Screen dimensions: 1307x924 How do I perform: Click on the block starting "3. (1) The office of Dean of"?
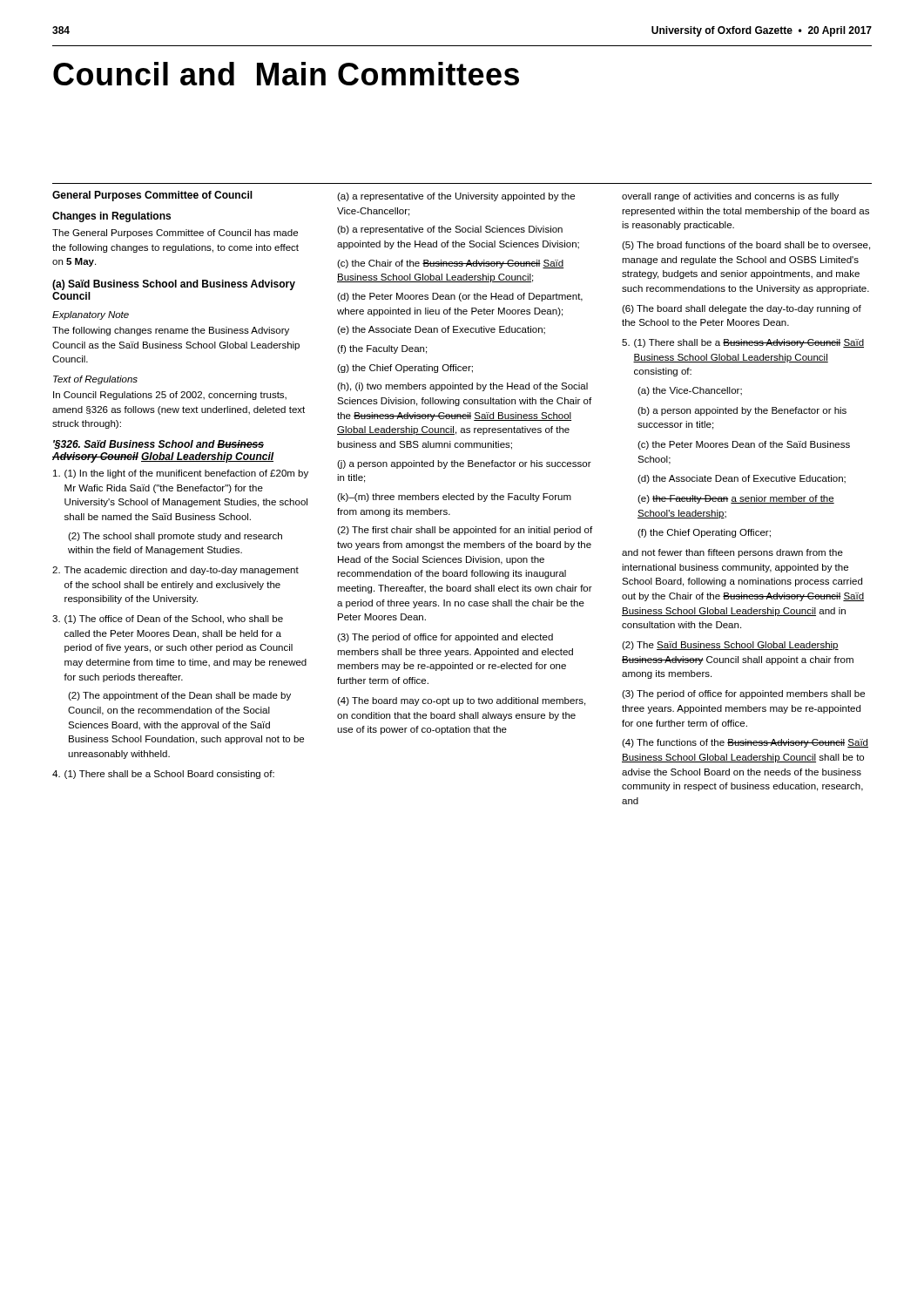[181, 687]
